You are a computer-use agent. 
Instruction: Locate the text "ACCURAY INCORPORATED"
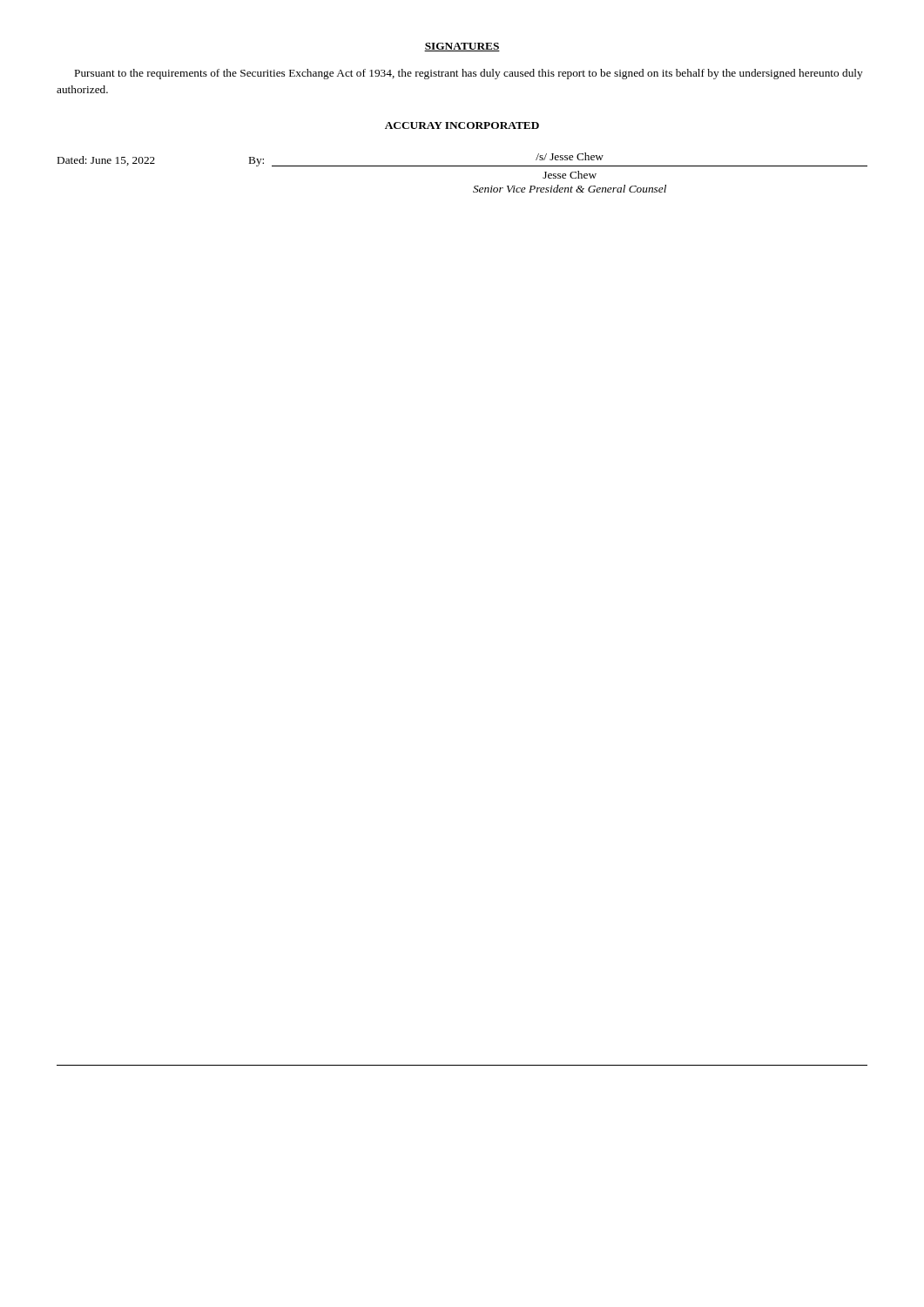[x=462, y=125]
